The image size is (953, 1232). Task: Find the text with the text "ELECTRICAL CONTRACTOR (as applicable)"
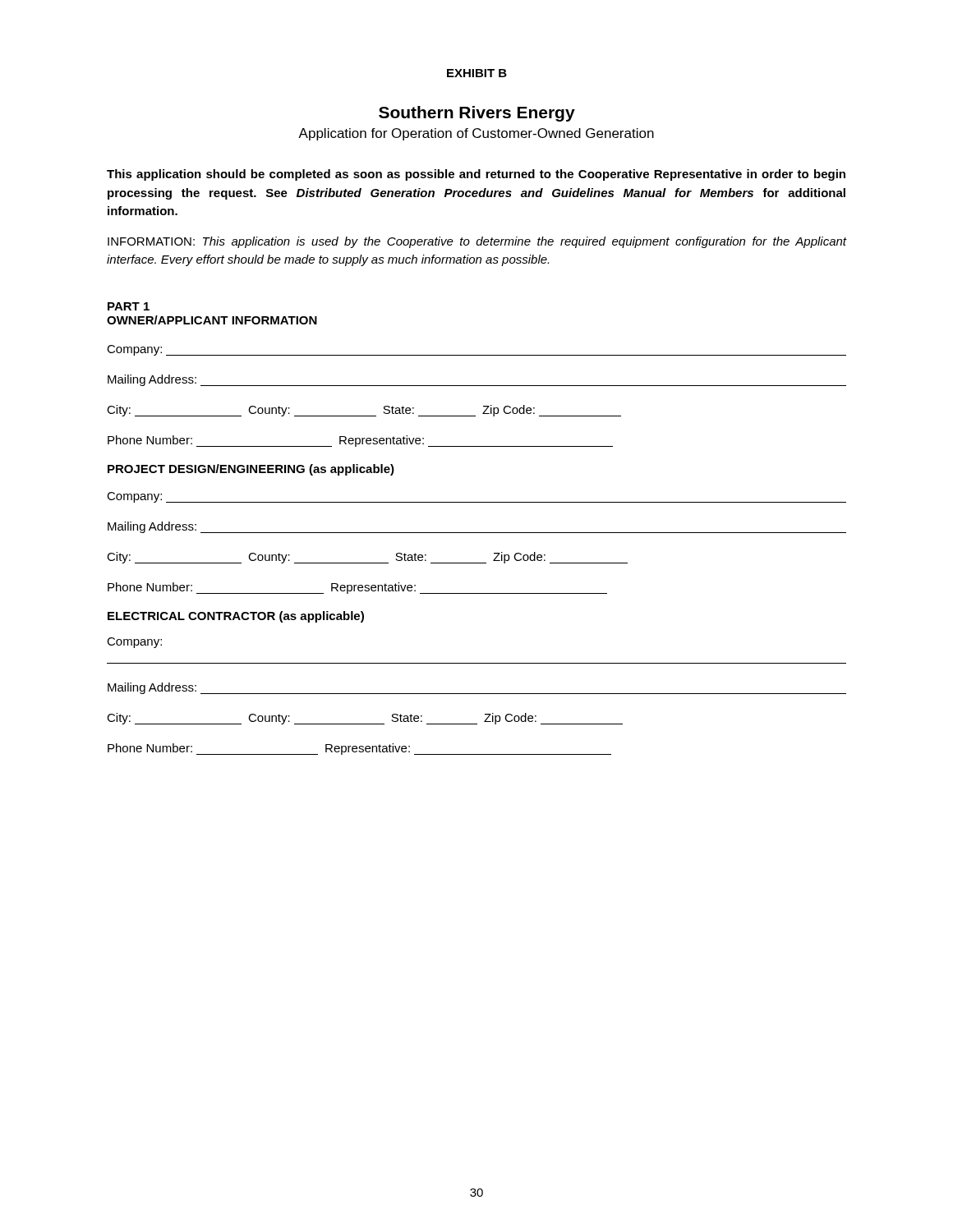pos(236,615)
